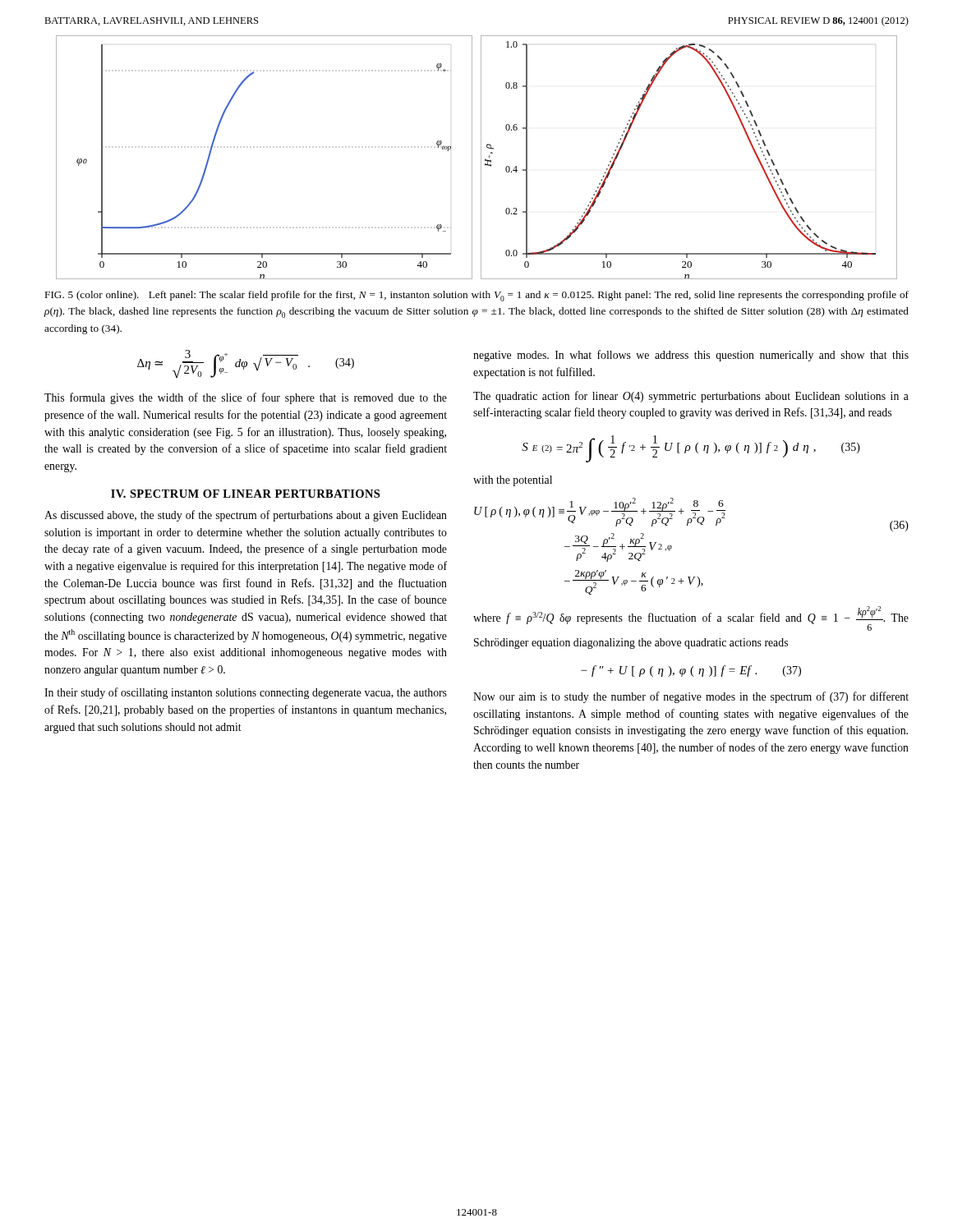Screen dimensions: 1232x953
Task: Click the passage that begins "This formula gives the width of the slice"
Action: [x=246, y=432]
